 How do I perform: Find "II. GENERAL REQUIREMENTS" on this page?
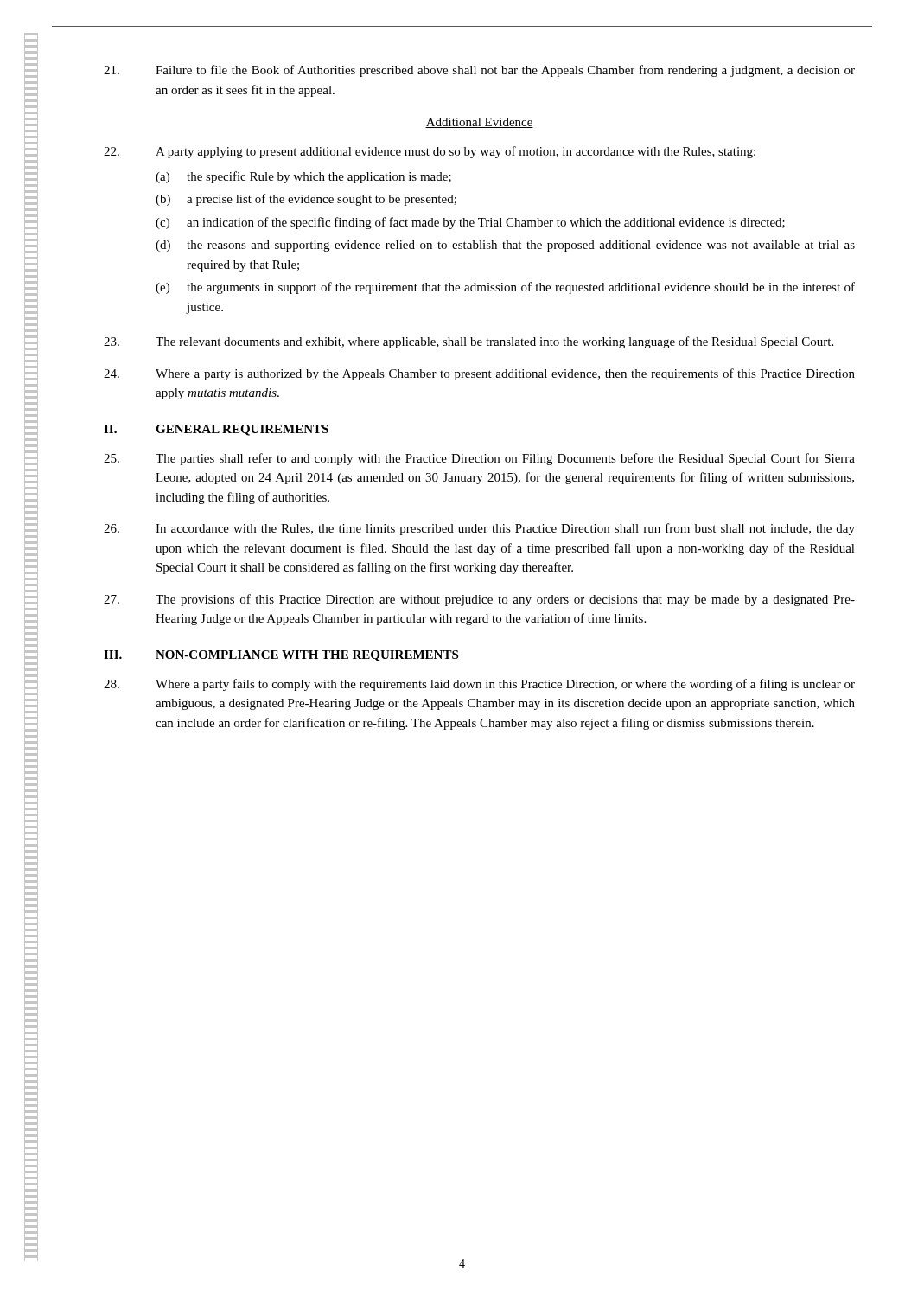216,429
